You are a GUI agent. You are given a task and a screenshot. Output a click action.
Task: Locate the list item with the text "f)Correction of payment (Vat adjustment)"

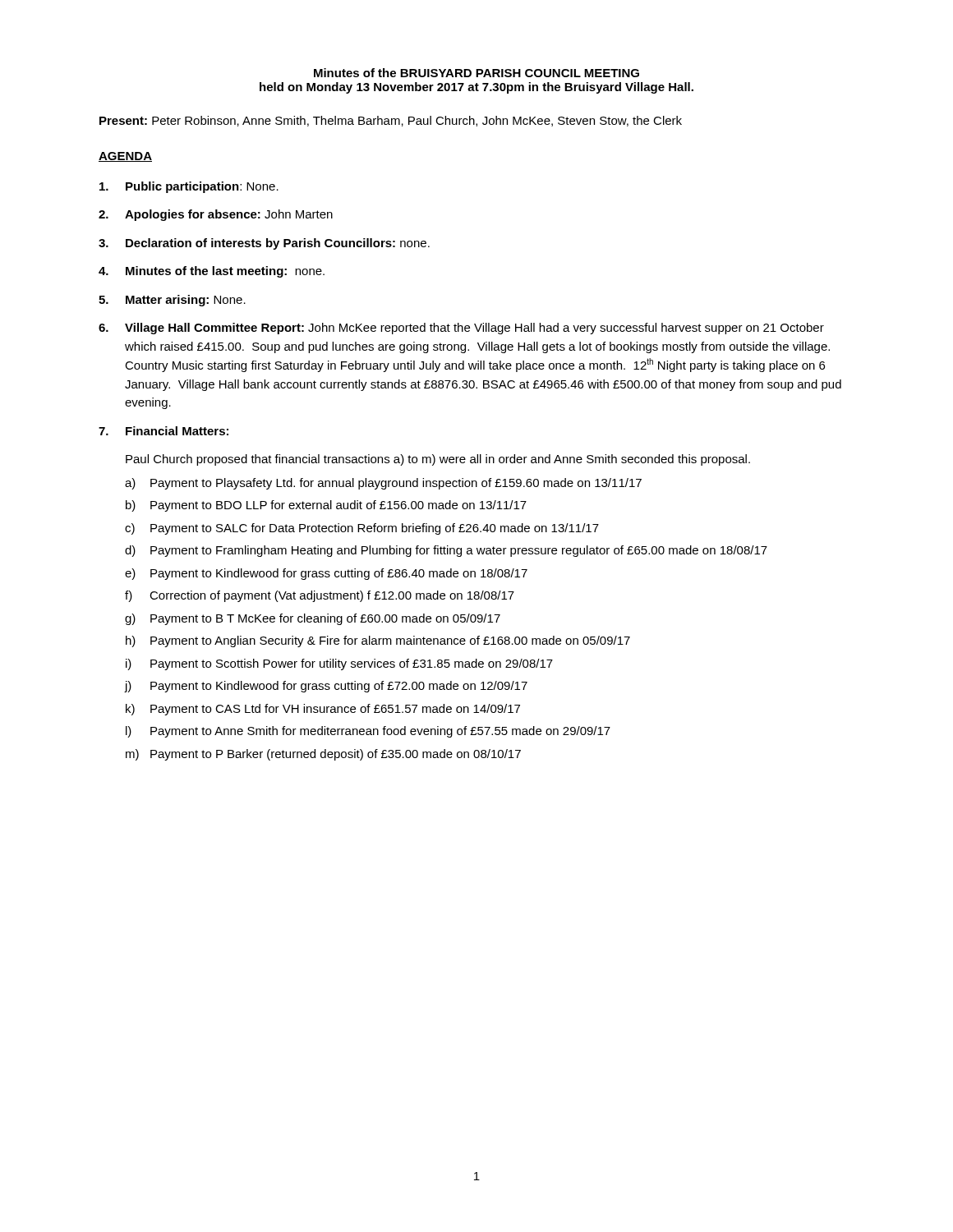pos(490,596)
